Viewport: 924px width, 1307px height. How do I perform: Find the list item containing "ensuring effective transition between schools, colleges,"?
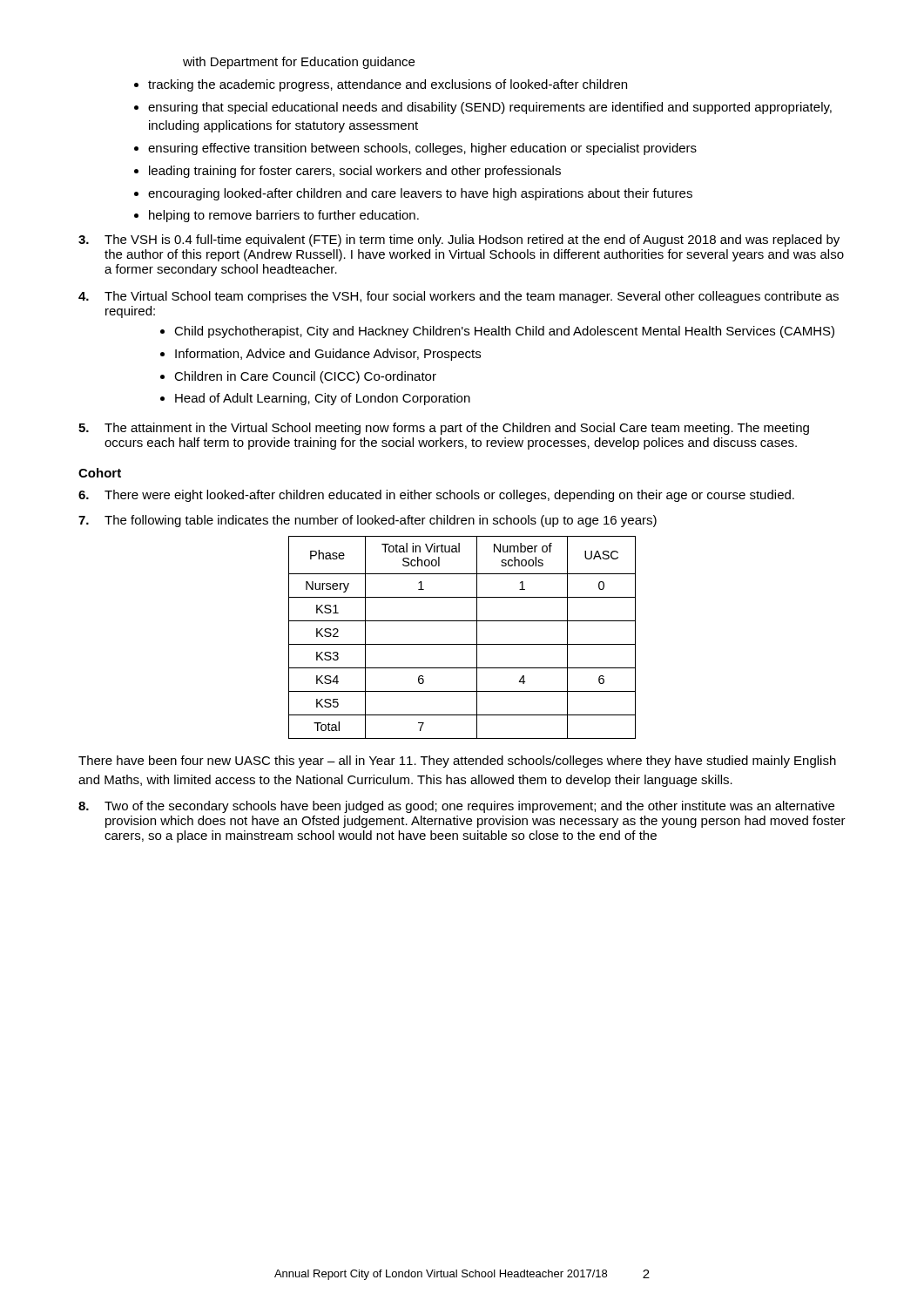pos(422,148)
